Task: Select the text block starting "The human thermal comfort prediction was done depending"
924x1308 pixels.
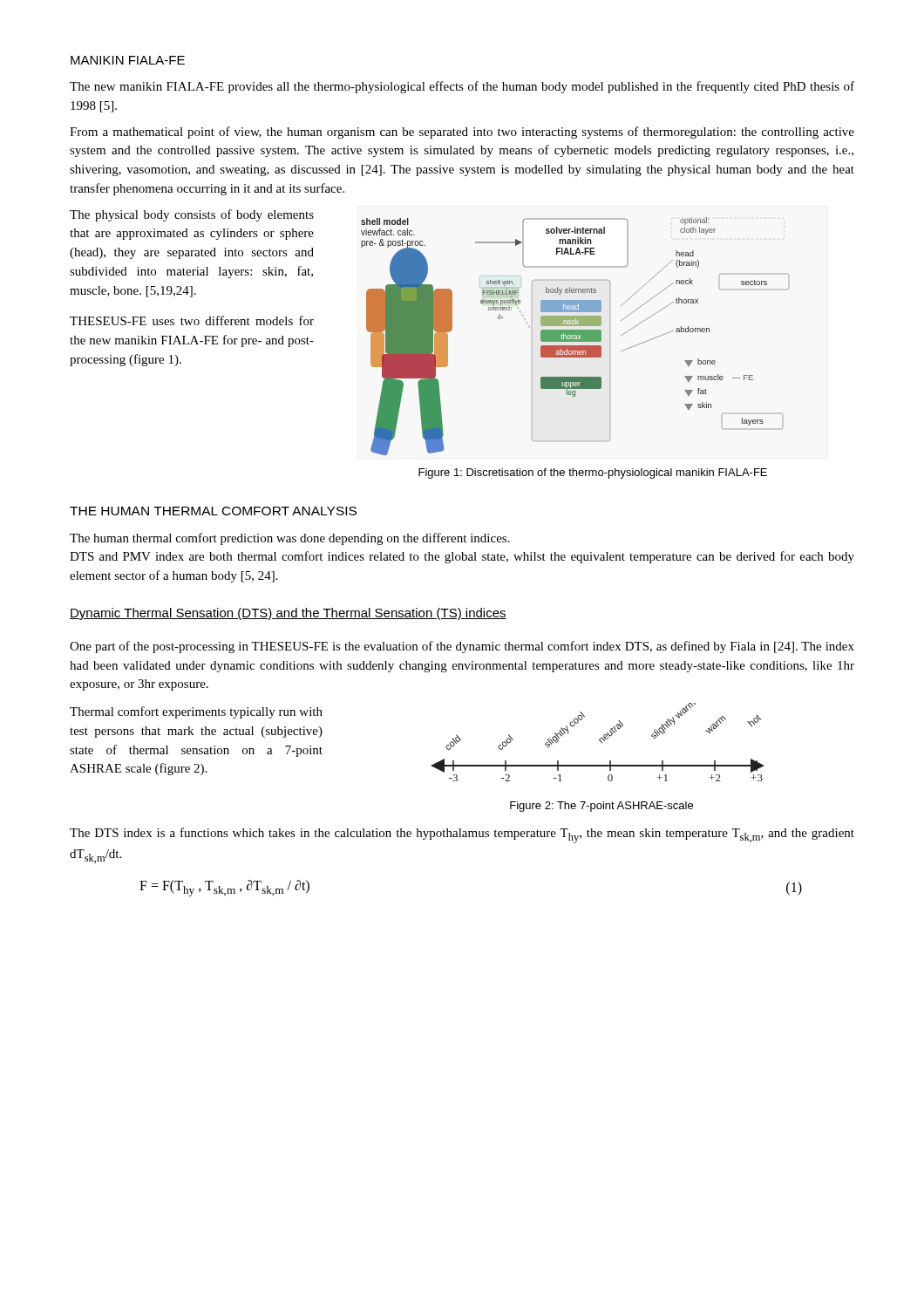Action: [462, 557]
